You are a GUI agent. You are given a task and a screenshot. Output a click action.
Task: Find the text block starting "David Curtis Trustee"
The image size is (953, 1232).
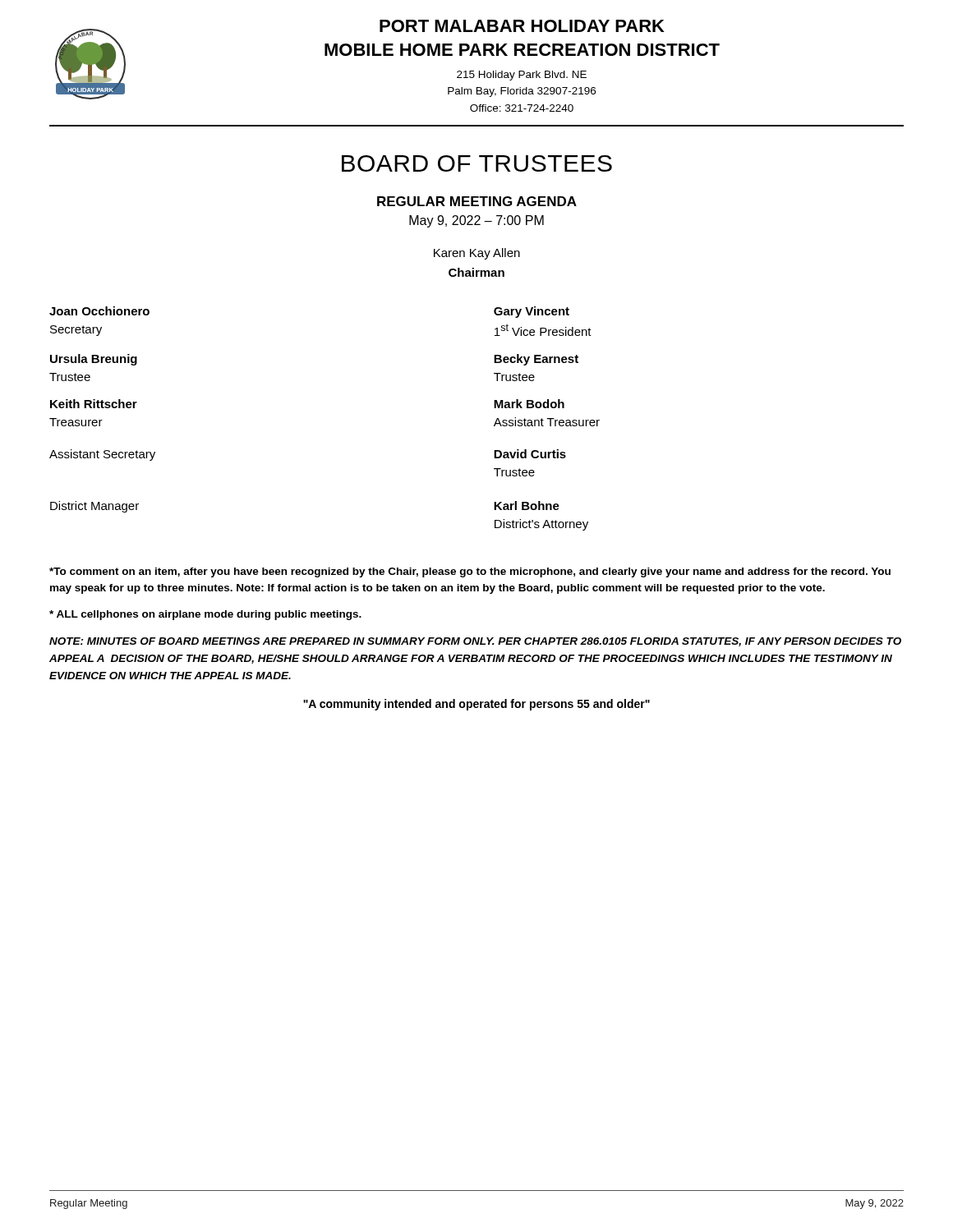[x=530, y=463]
